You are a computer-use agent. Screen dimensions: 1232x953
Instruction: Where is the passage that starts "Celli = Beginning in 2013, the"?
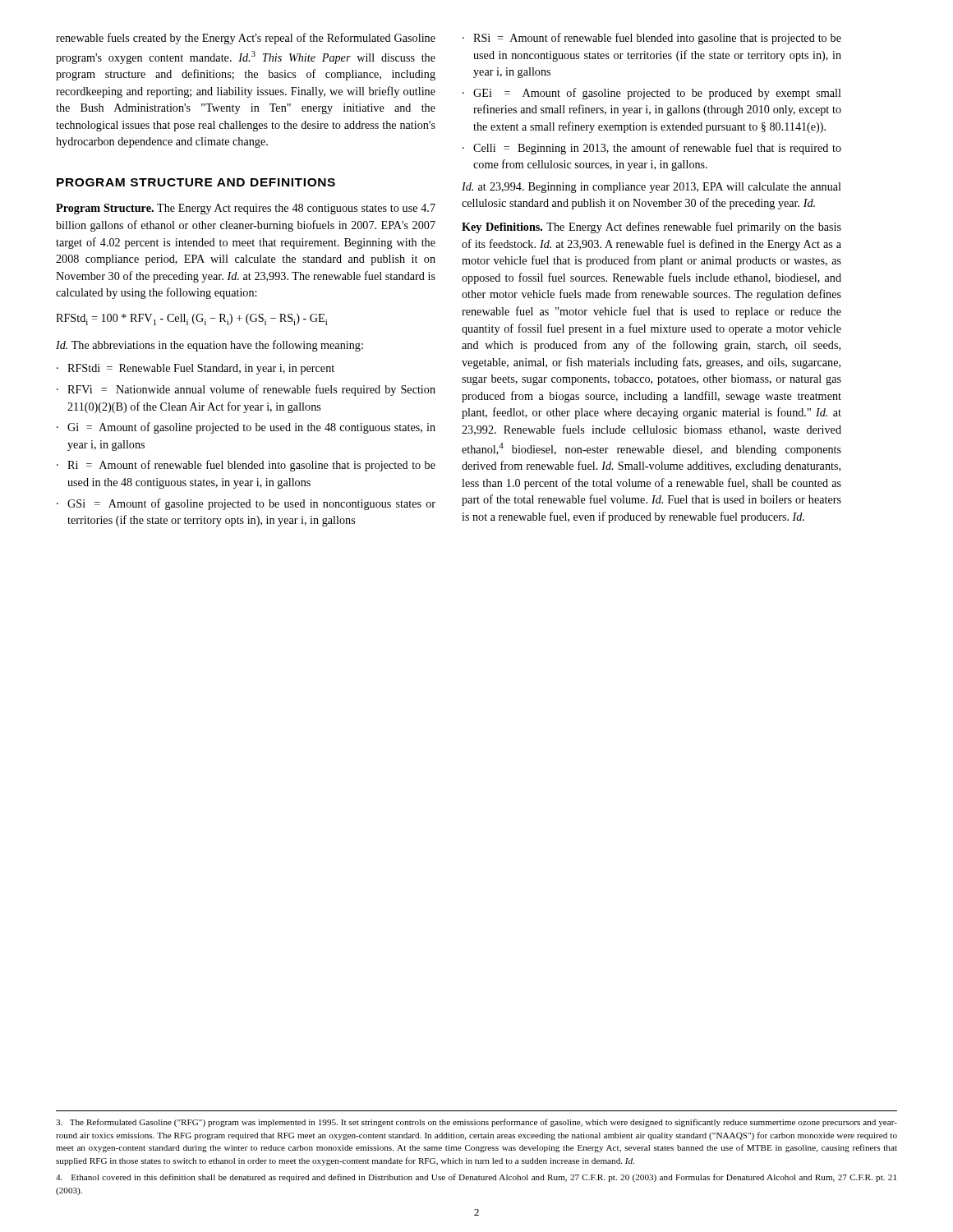click(657, 156)
